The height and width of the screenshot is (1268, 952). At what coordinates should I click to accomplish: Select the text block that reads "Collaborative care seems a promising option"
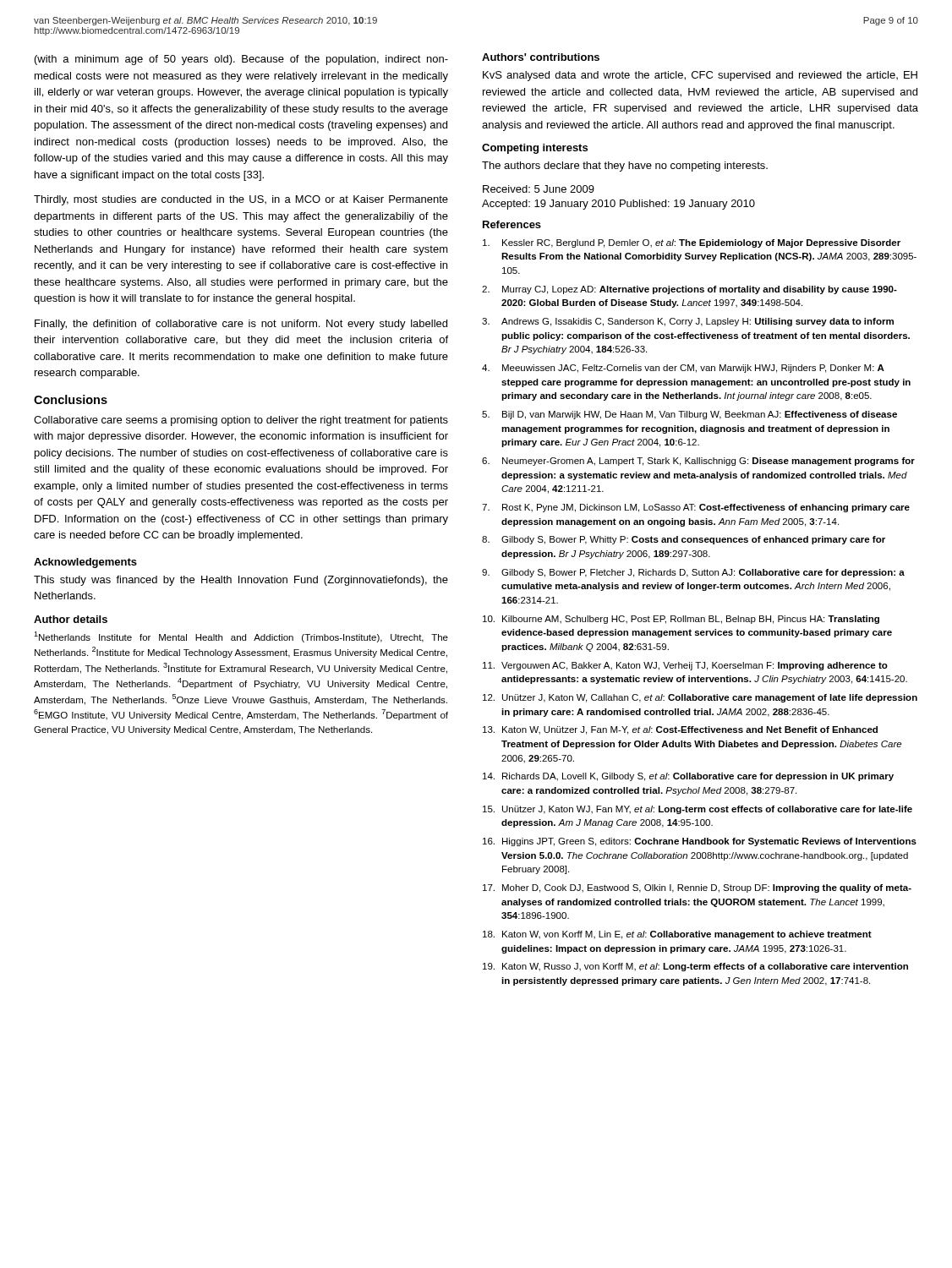[241, 477]
